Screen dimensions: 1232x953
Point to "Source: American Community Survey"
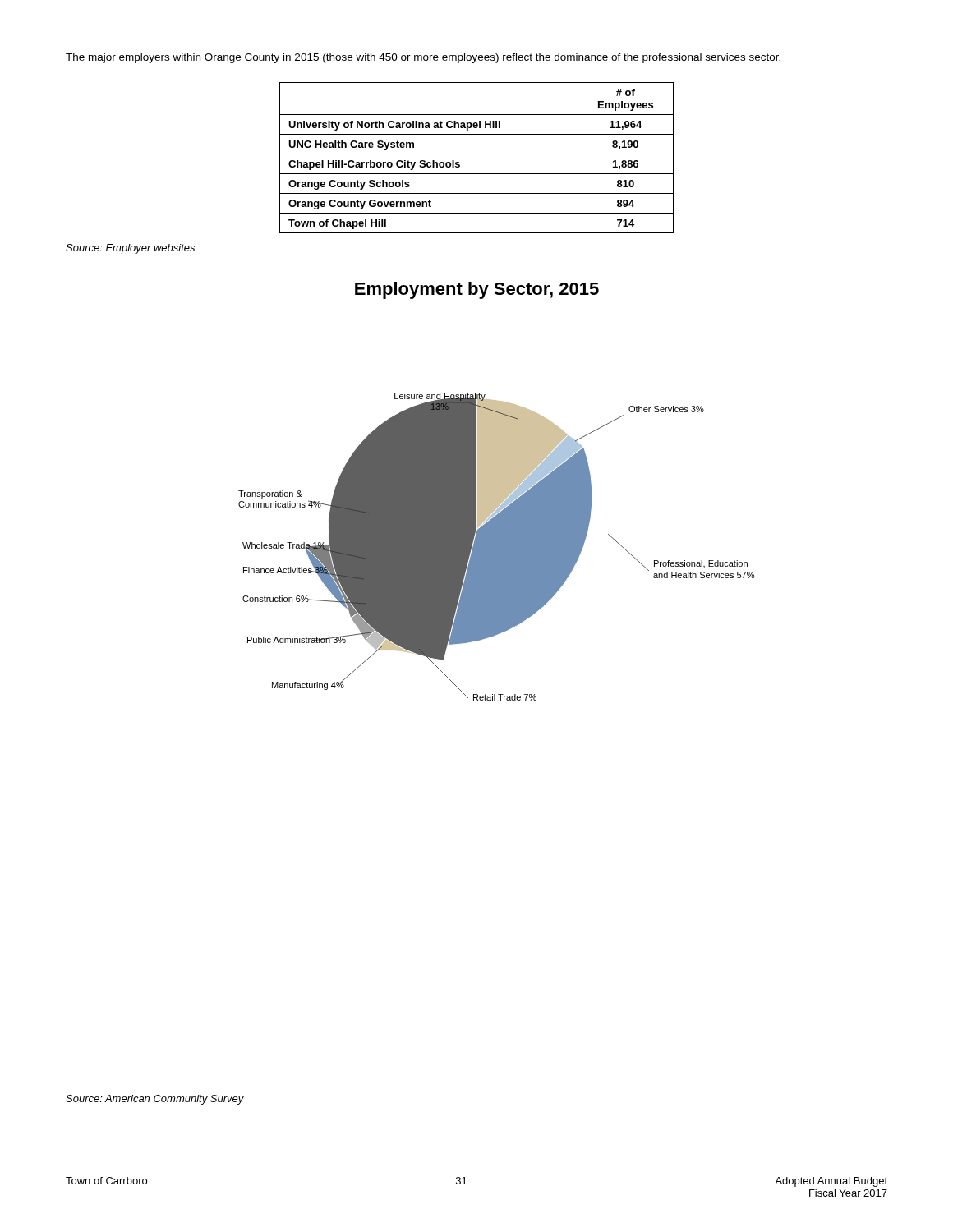point(155,1099)
